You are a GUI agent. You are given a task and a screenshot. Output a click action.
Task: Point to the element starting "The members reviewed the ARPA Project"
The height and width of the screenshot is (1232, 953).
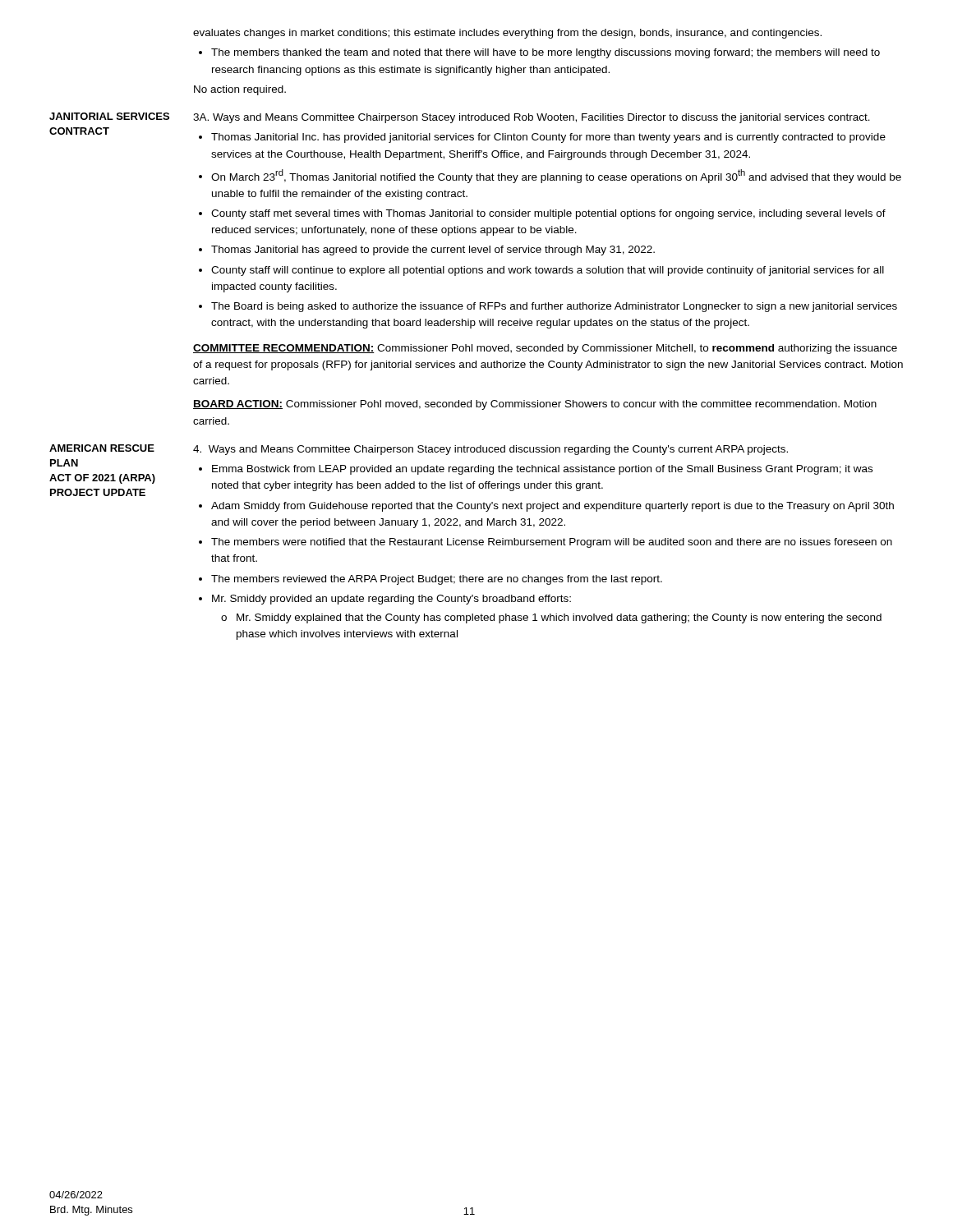pos(437,578)
